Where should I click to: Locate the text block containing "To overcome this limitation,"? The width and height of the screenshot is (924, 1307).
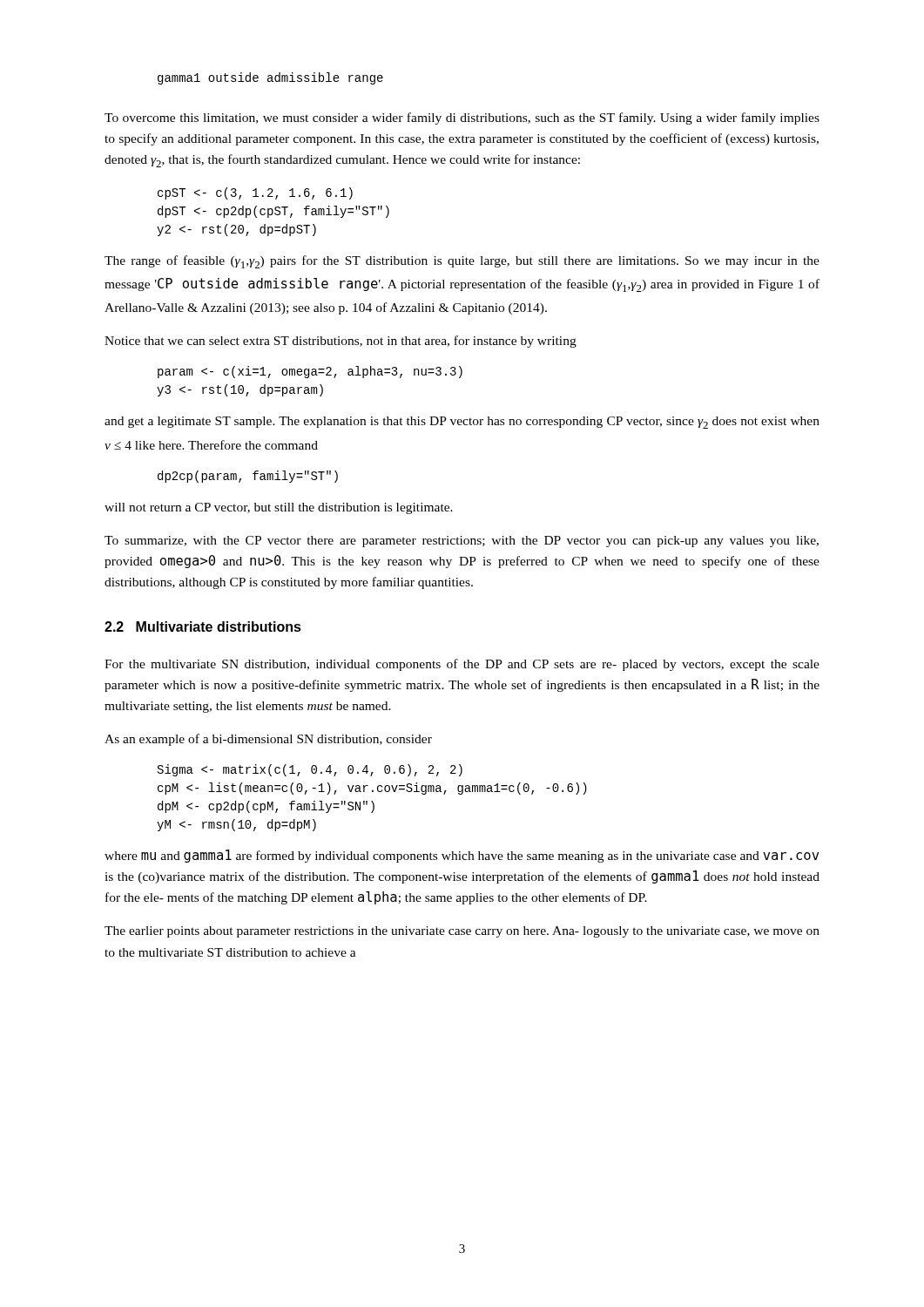coord(462,140)
